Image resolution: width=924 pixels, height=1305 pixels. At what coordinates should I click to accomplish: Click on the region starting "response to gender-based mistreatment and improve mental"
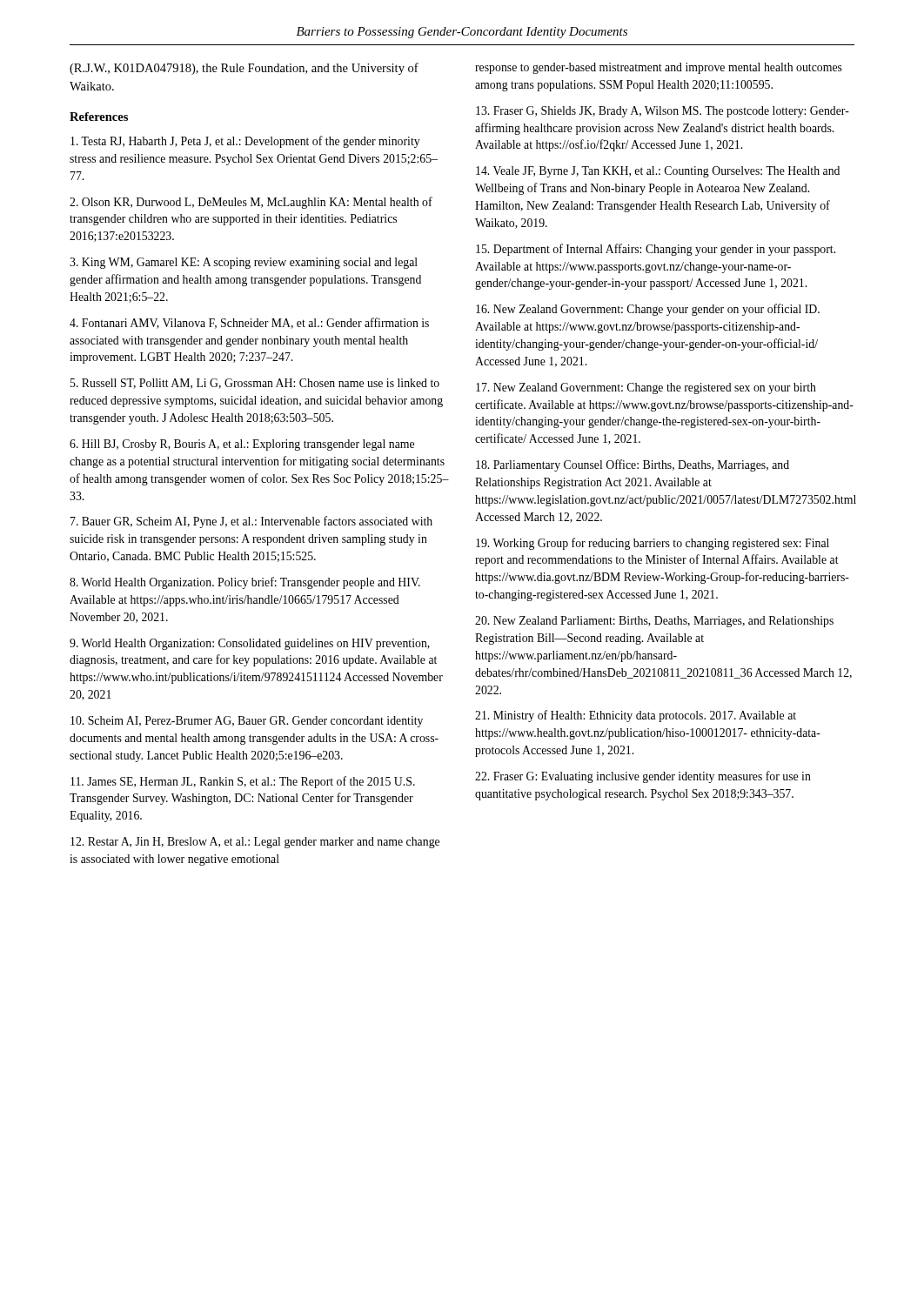(659, 76)
